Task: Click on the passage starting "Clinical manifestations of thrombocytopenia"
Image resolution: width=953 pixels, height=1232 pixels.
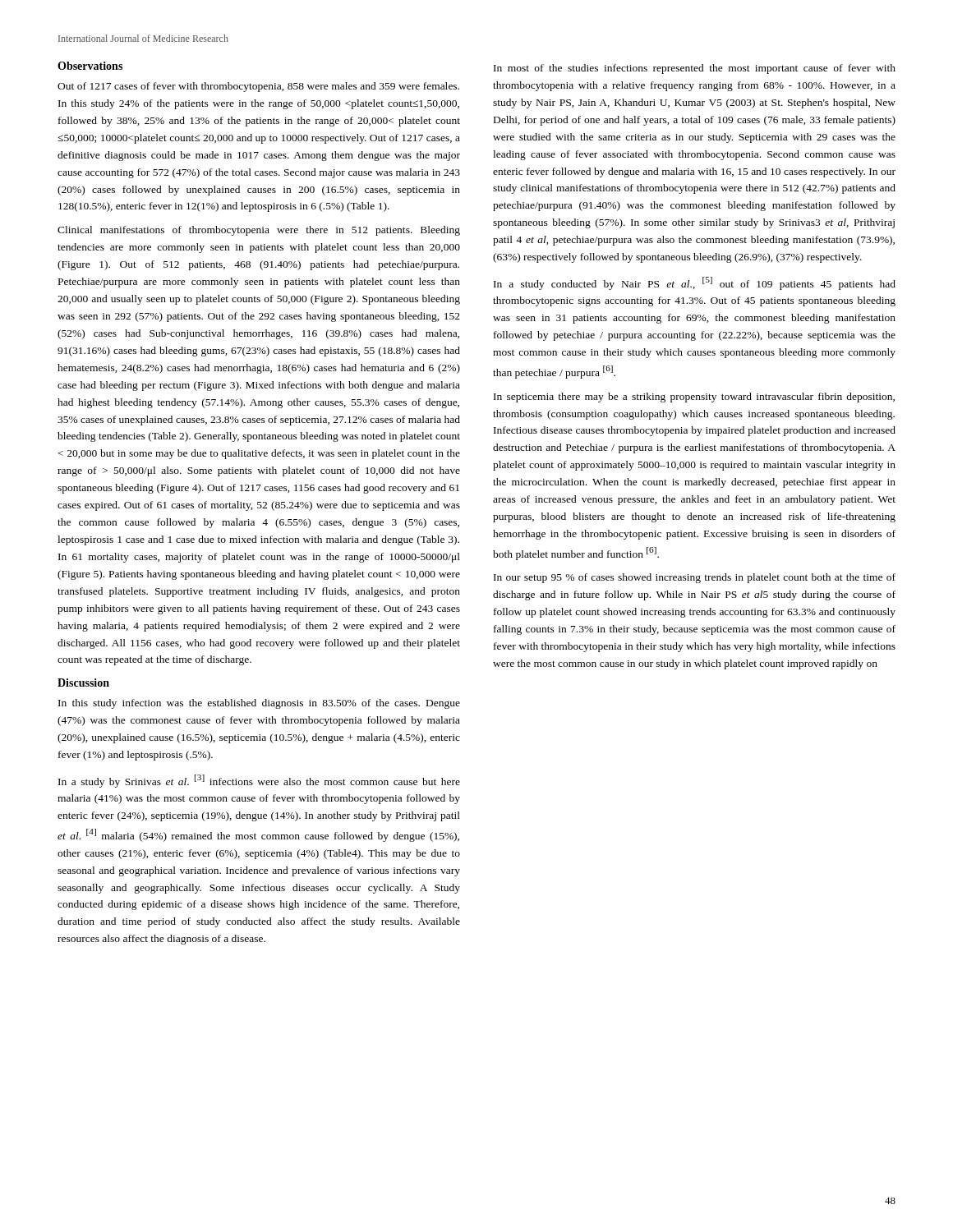Action: tap(259, 445)
